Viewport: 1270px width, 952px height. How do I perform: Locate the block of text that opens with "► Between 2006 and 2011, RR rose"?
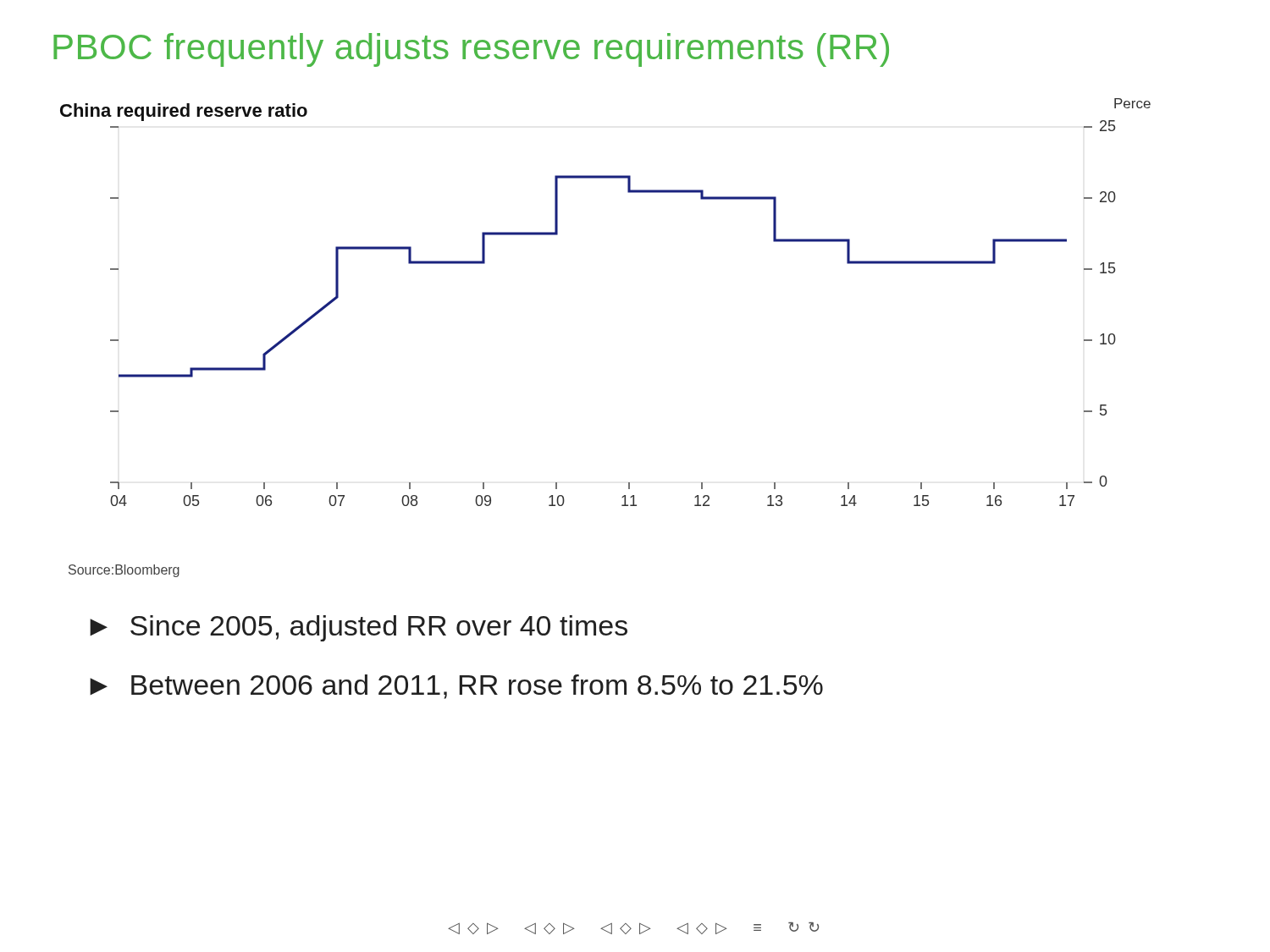click(x=454, y=685)
